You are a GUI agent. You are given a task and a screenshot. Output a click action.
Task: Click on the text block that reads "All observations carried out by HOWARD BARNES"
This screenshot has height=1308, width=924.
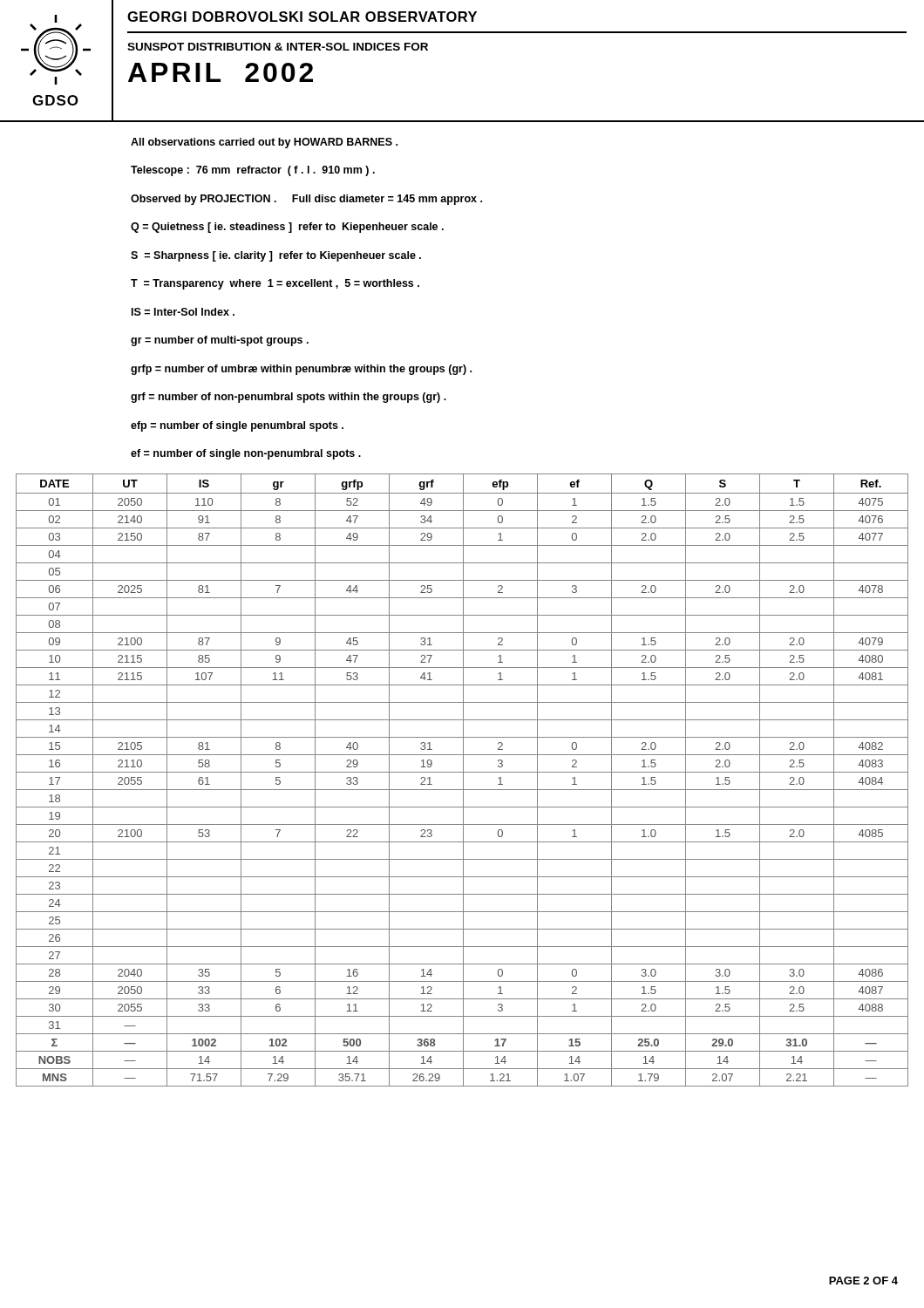pos(264,143)
